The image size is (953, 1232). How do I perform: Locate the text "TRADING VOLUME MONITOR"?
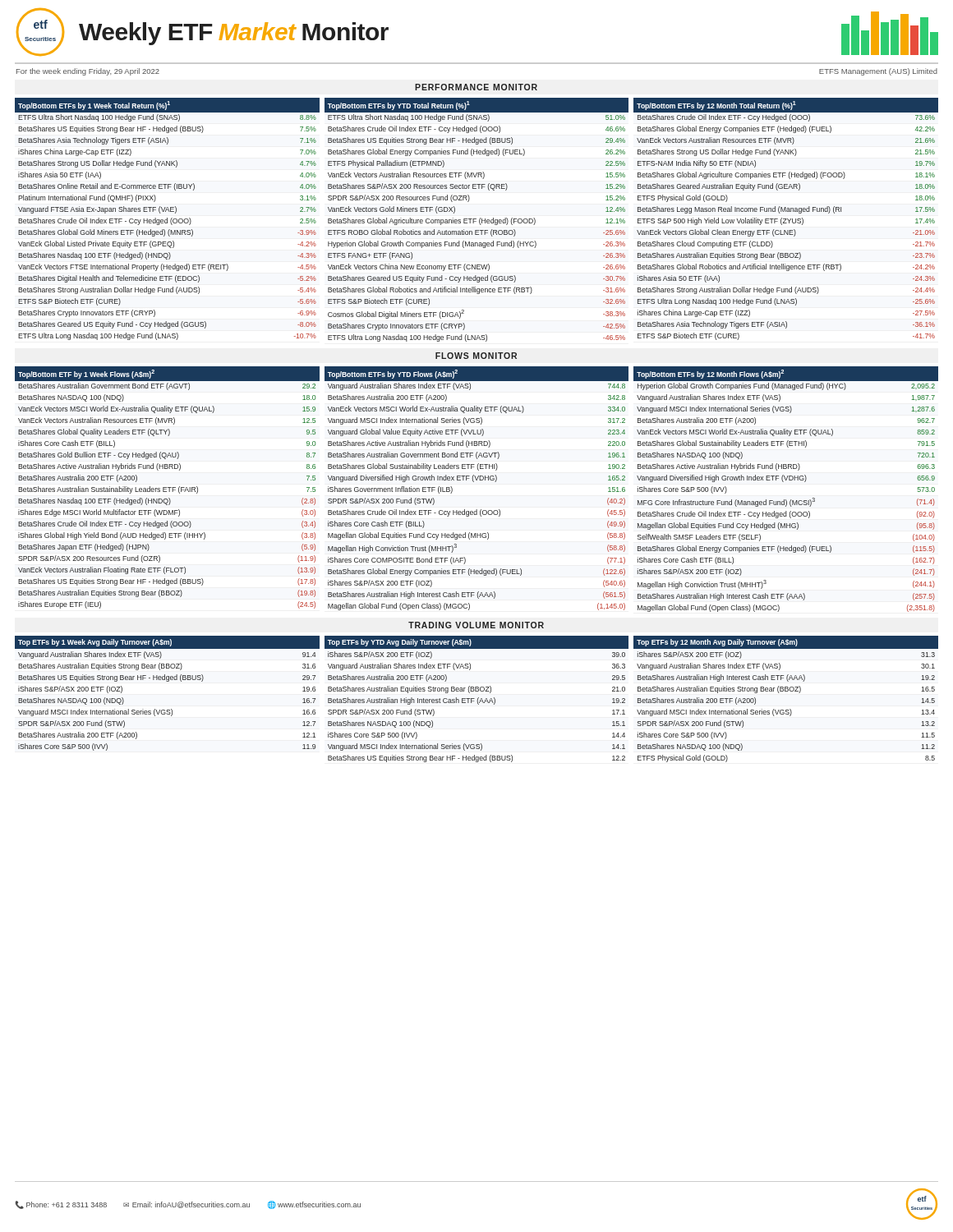pyautogui.click(x=476, y=625)
